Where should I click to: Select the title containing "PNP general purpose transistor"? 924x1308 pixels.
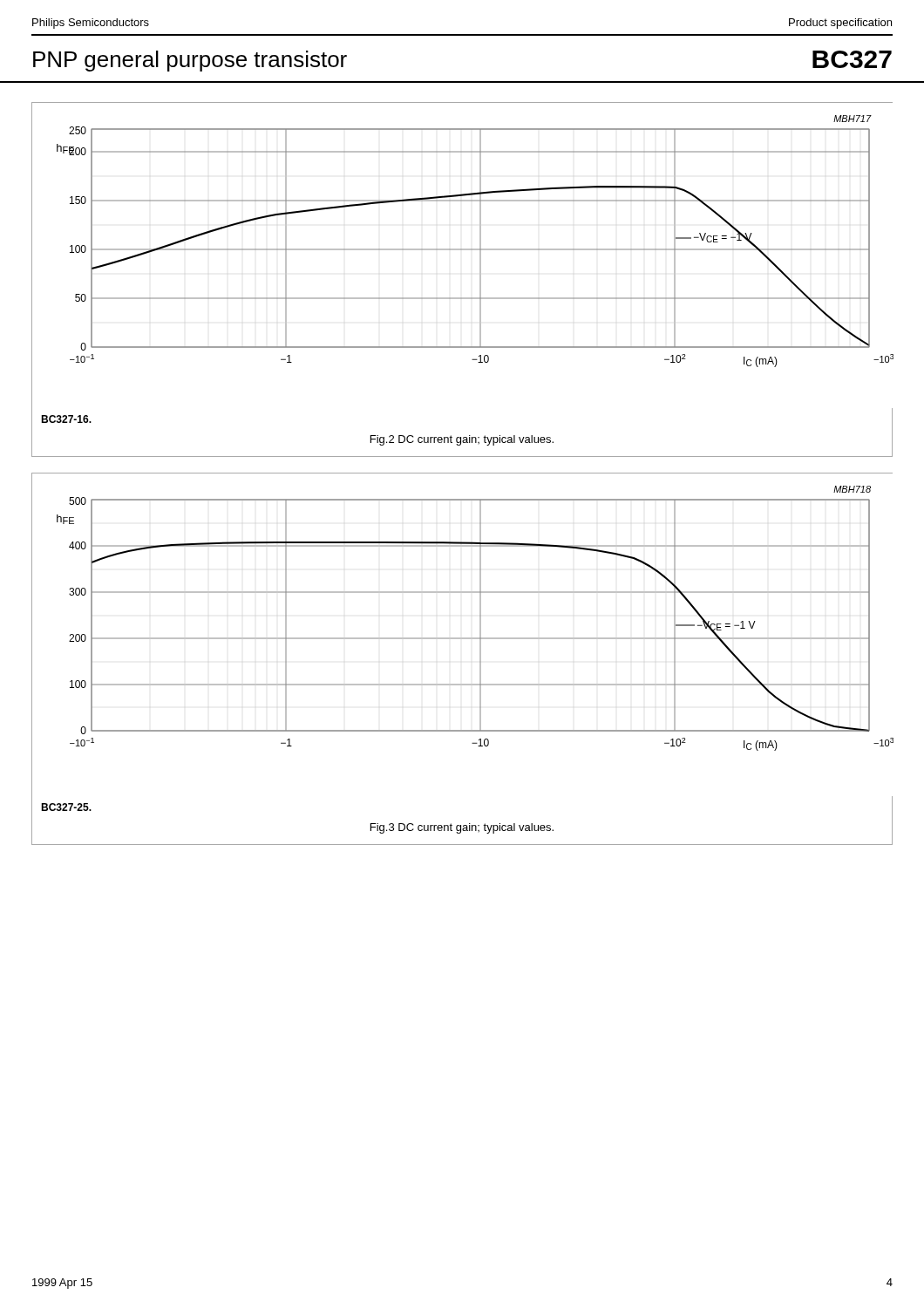click(189, 59)
